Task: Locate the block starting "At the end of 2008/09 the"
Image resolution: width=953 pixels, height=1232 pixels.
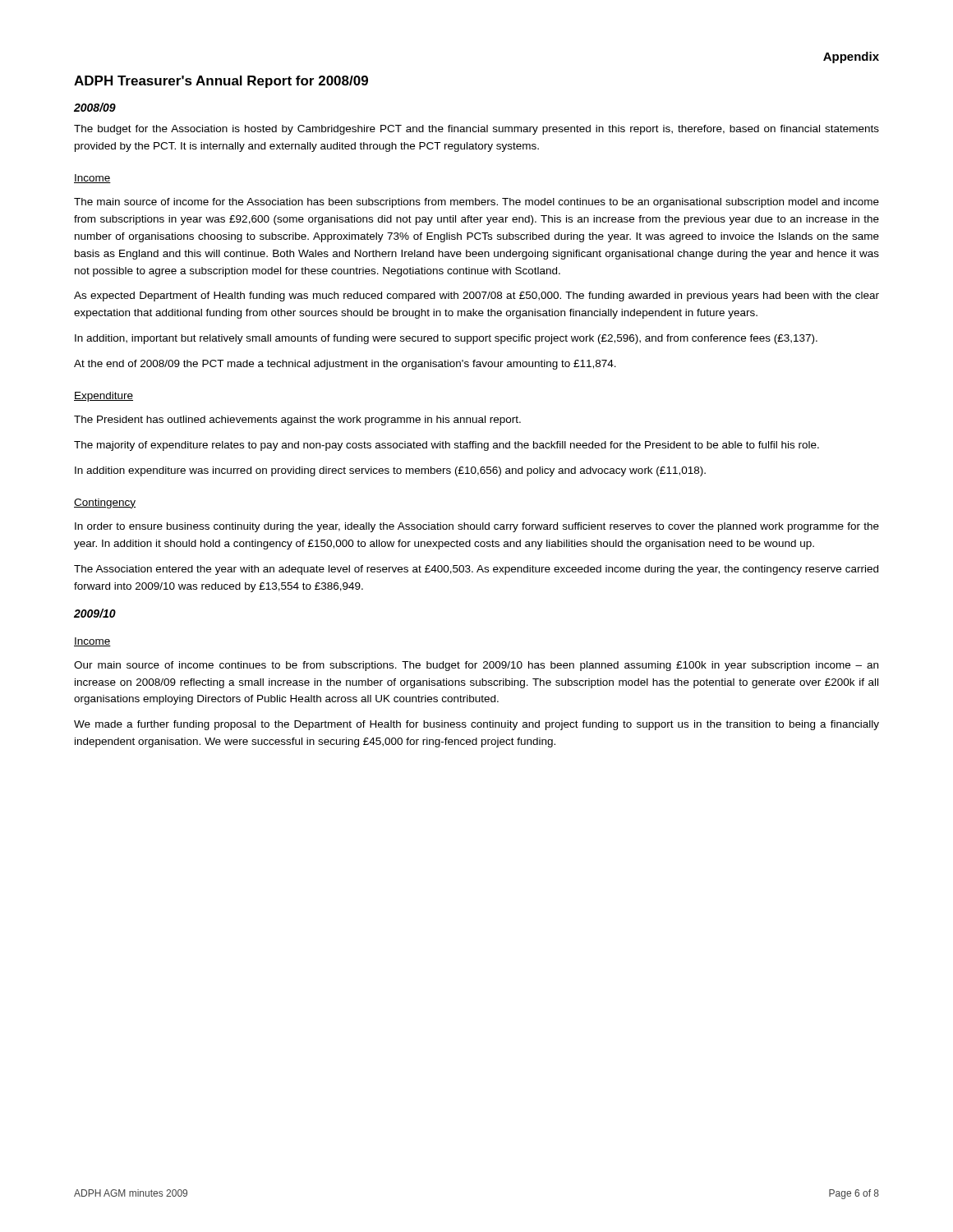Action: 345,364
